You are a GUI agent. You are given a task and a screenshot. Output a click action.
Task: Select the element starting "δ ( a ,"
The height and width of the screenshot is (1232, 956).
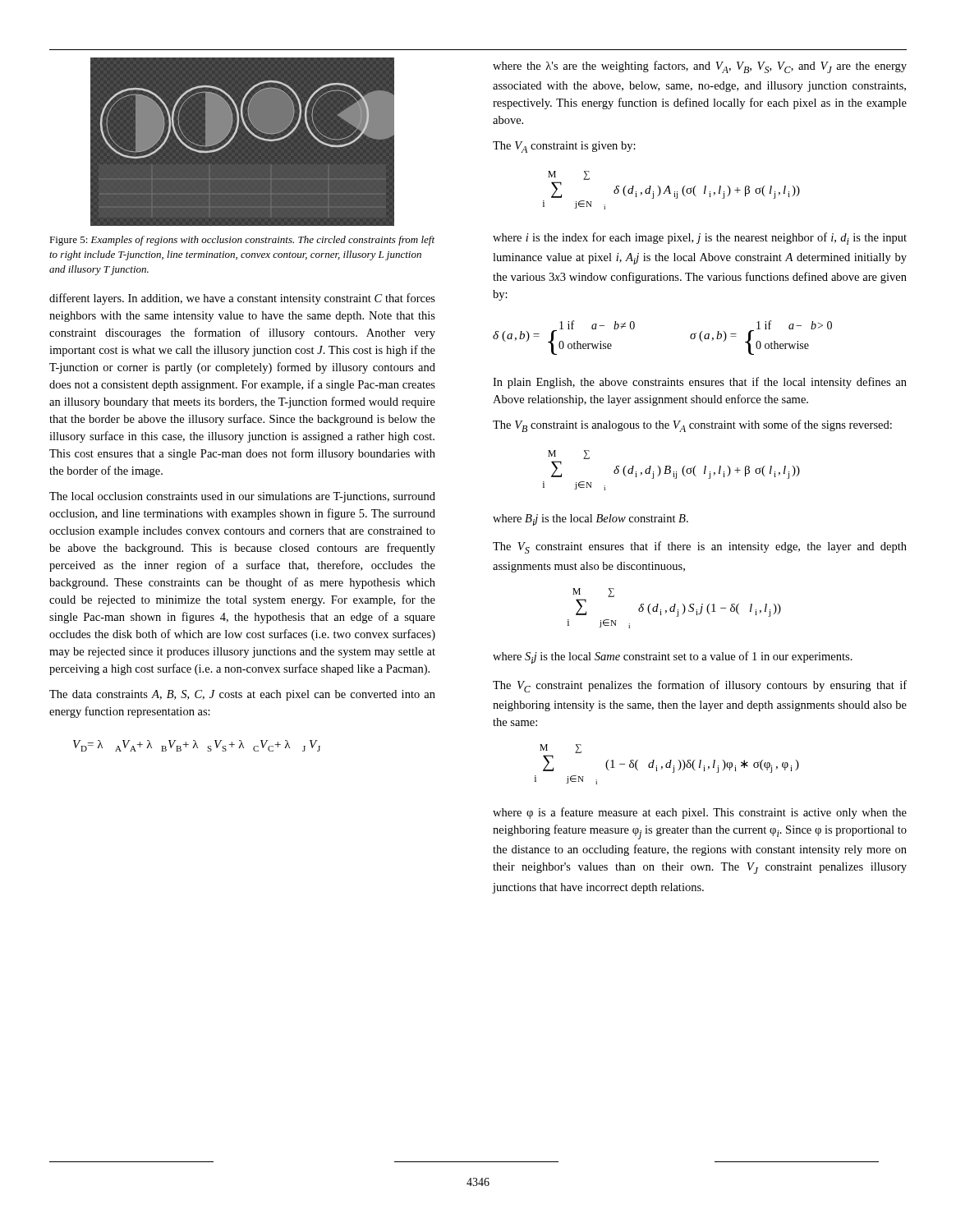[x=694, y=335]
